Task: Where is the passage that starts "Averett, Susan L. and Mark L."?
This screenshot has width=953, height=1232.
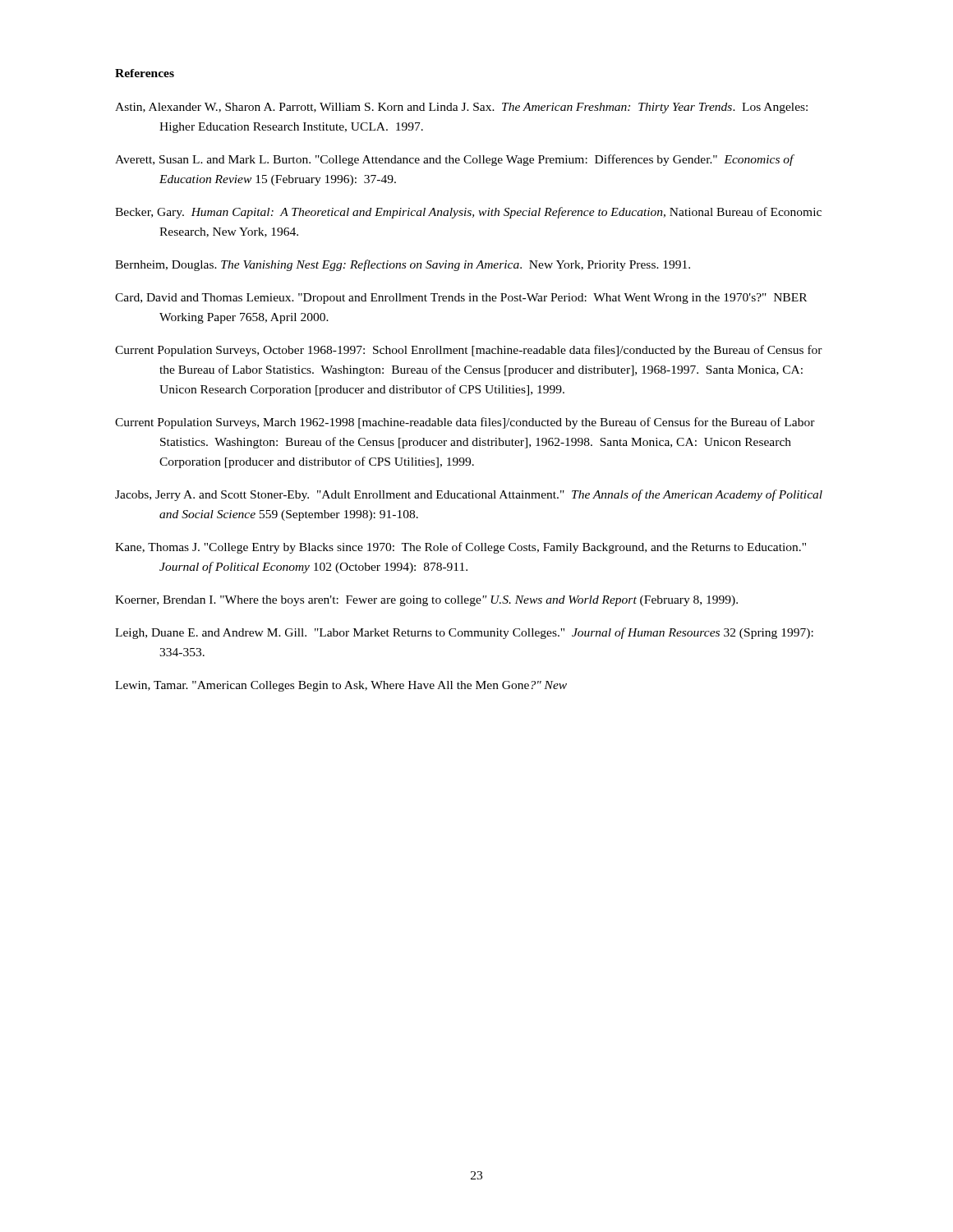Action: click(454, 169)
